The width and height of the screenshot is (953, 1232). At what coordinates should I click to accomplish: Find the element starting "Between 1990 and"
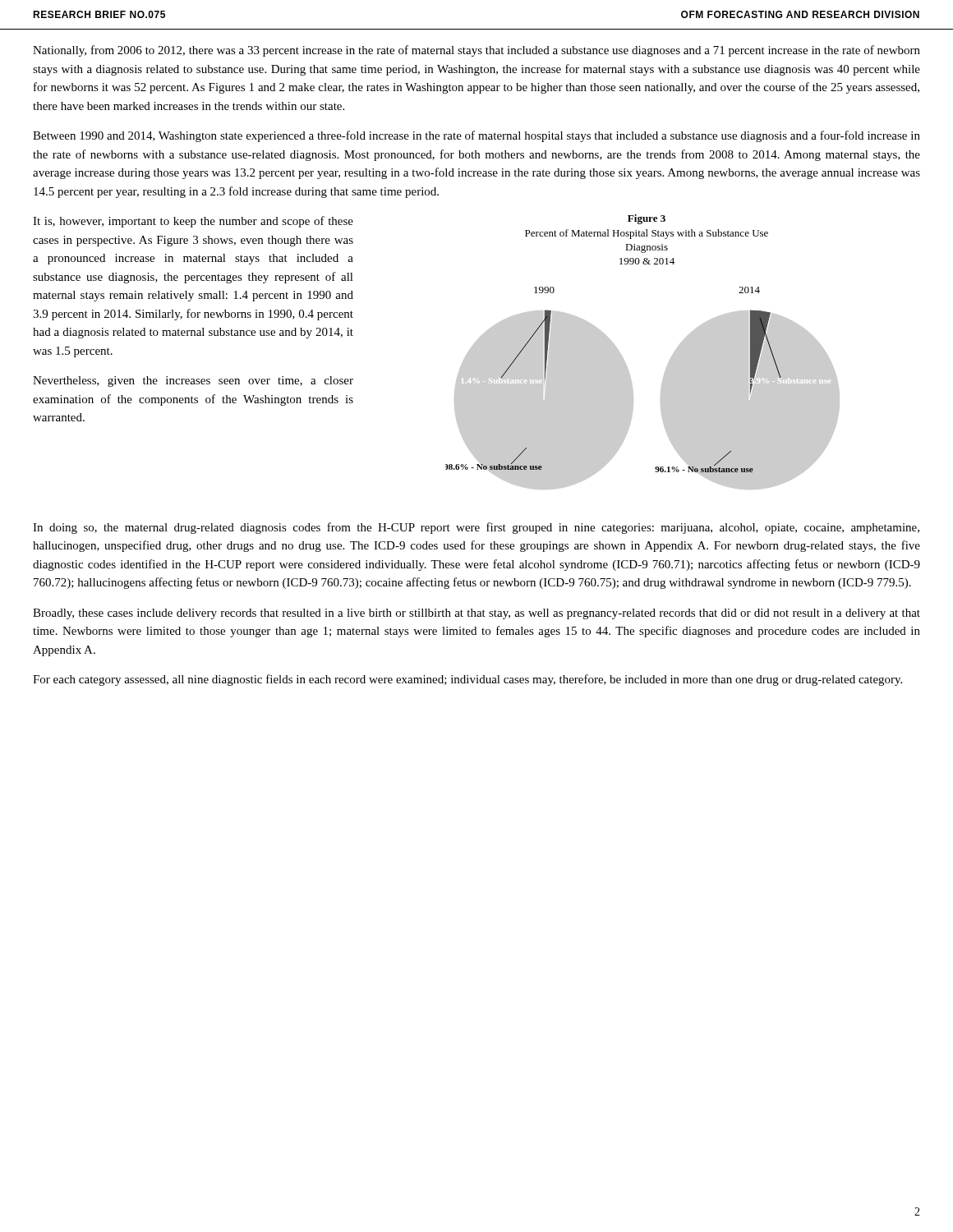click(x=476, y=163)
